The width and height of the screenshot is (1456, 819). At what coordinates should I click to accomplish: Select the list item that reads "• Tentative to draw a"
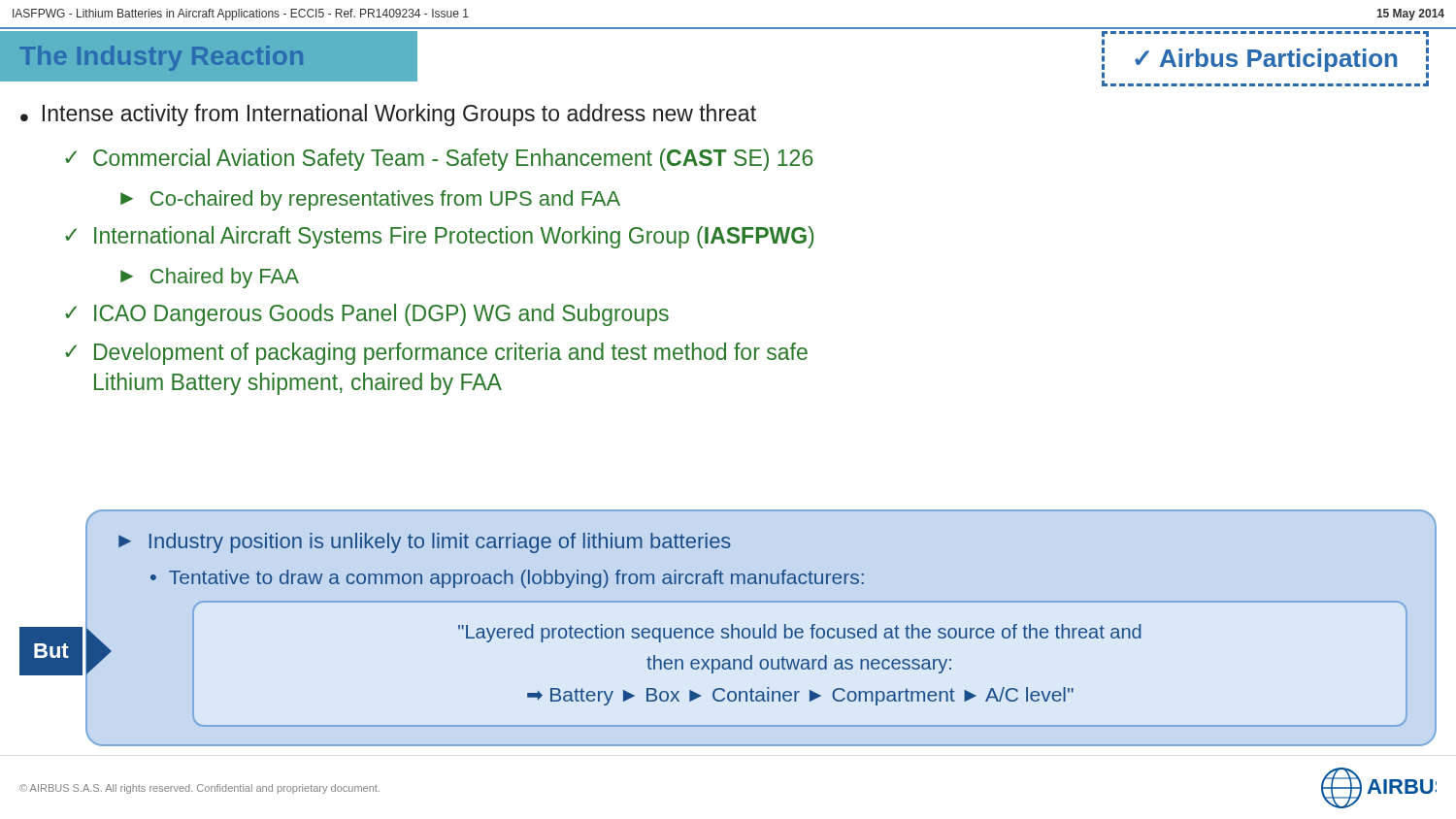[x=507, y=578]
